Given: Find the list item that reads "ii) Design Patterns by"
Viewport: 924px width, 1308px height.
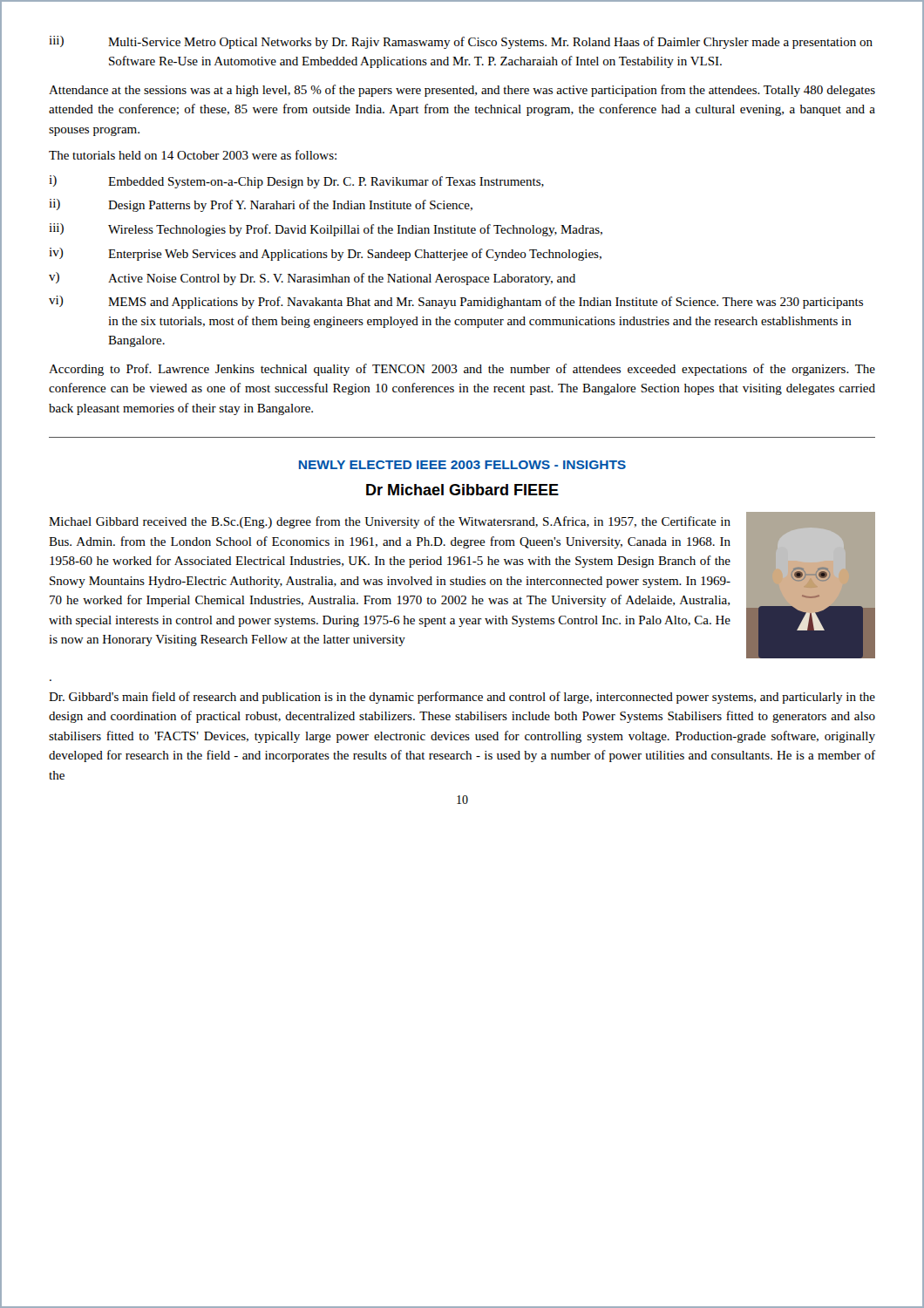Looking at the screenshot, I should (x=462, y=206).
